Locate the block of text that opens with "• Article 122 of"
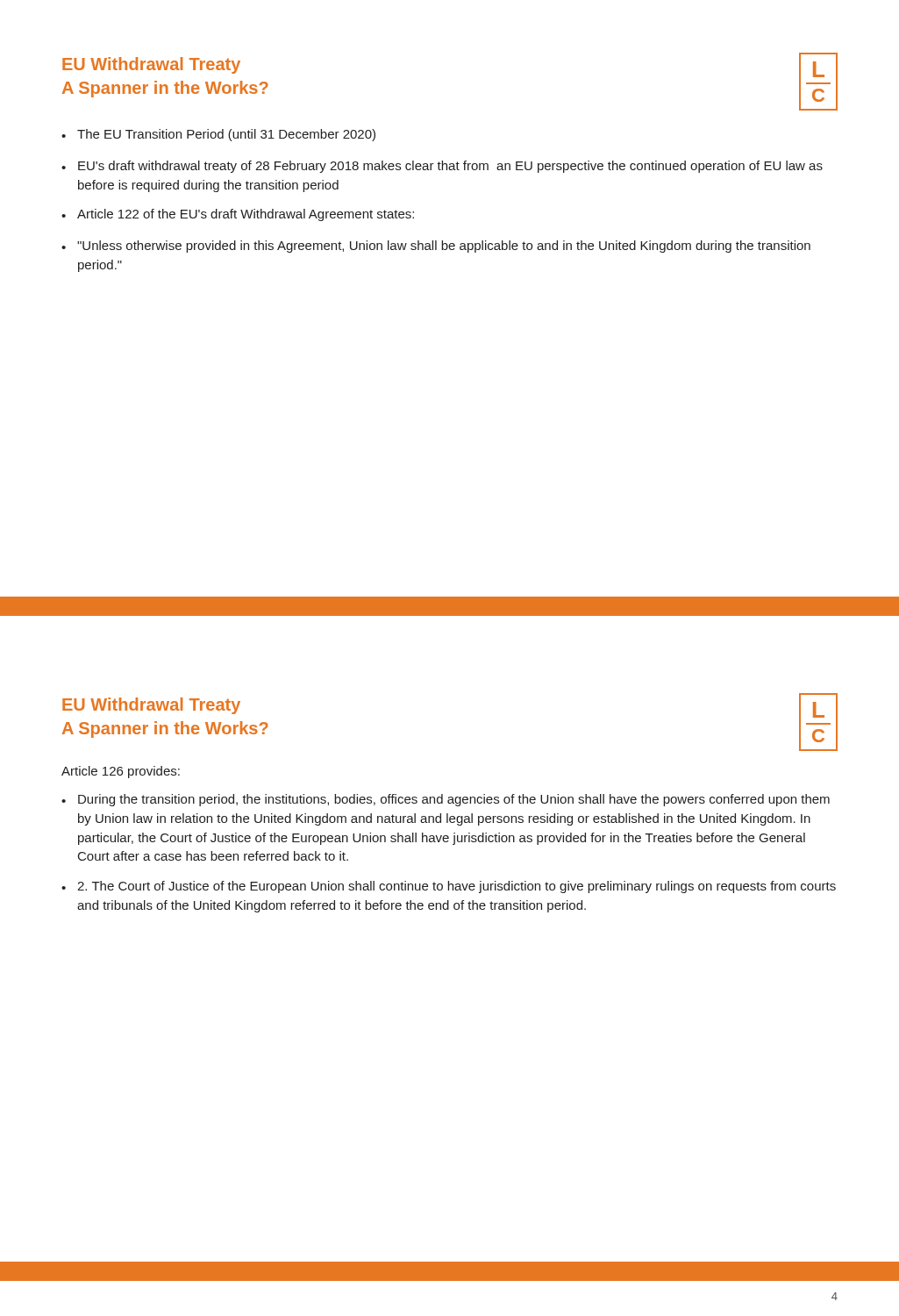Image resolution: width=899 pixels, height=1316 pixels. tap(238, 215)
